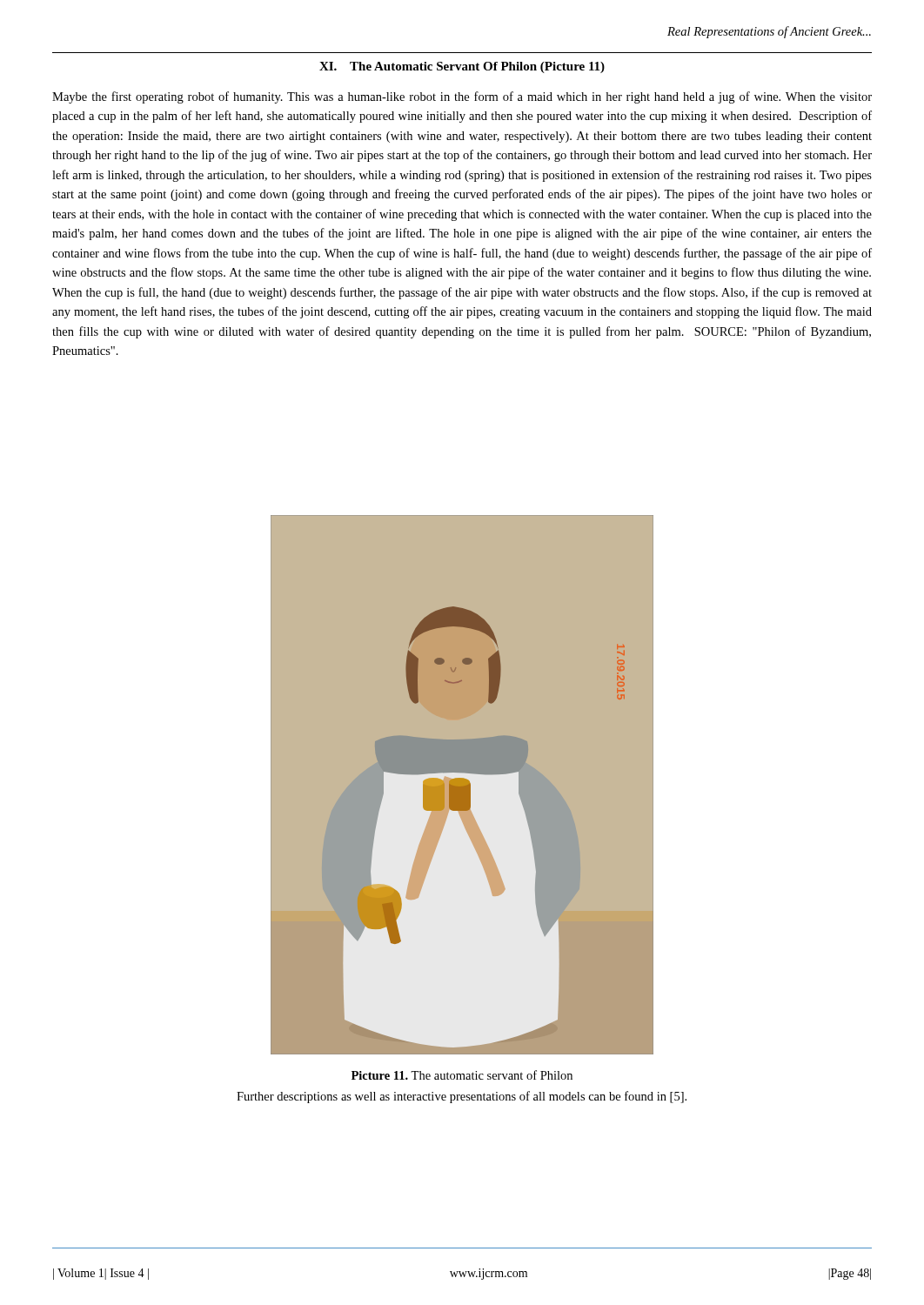Viewport: 924px width, 1305px height.
Task: Find the photo
Action: point(462,785)
